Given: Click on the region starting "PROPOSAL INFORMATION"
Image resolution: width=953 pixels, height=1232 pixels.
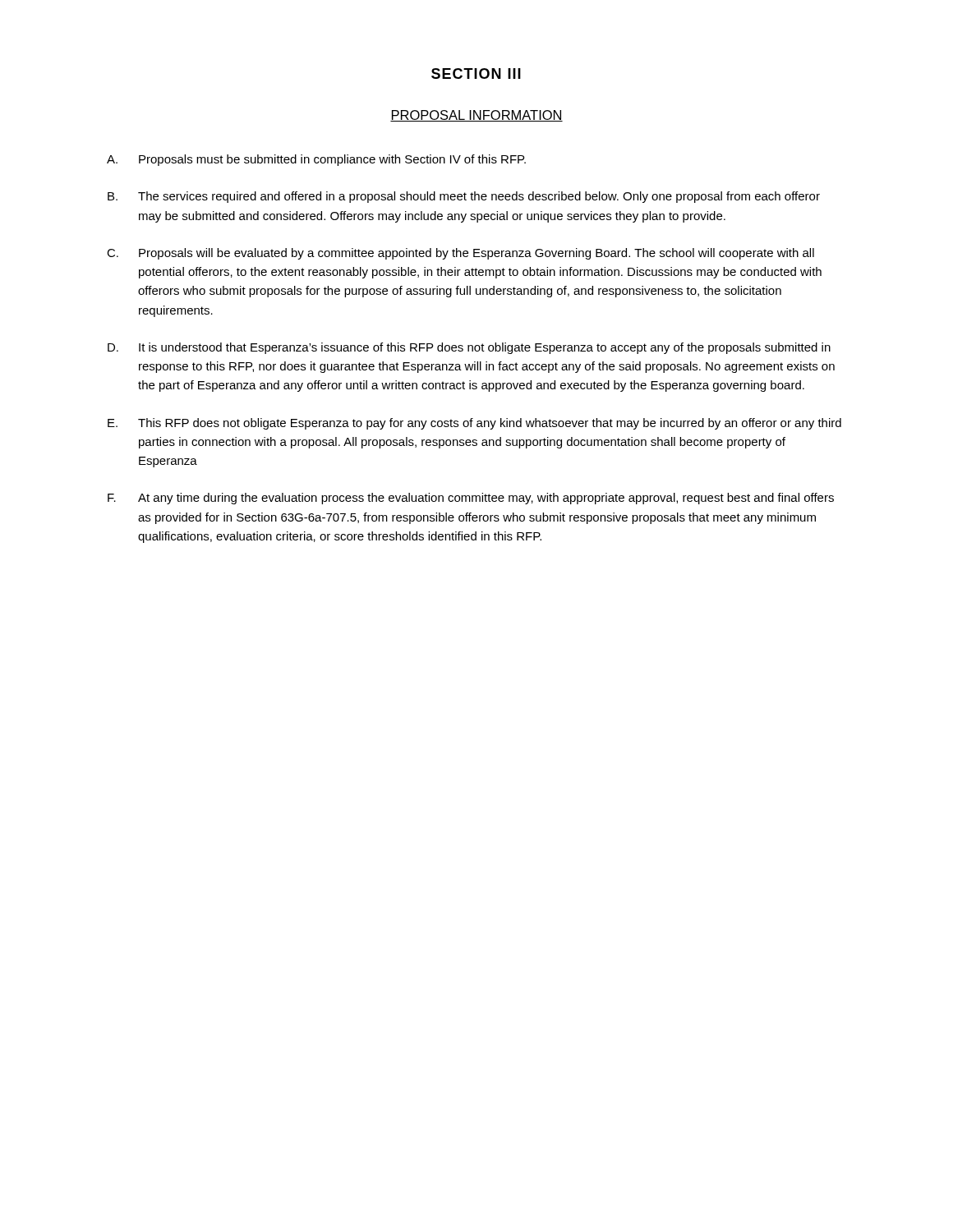Looking at the screenshot, I should coord(476,115).
